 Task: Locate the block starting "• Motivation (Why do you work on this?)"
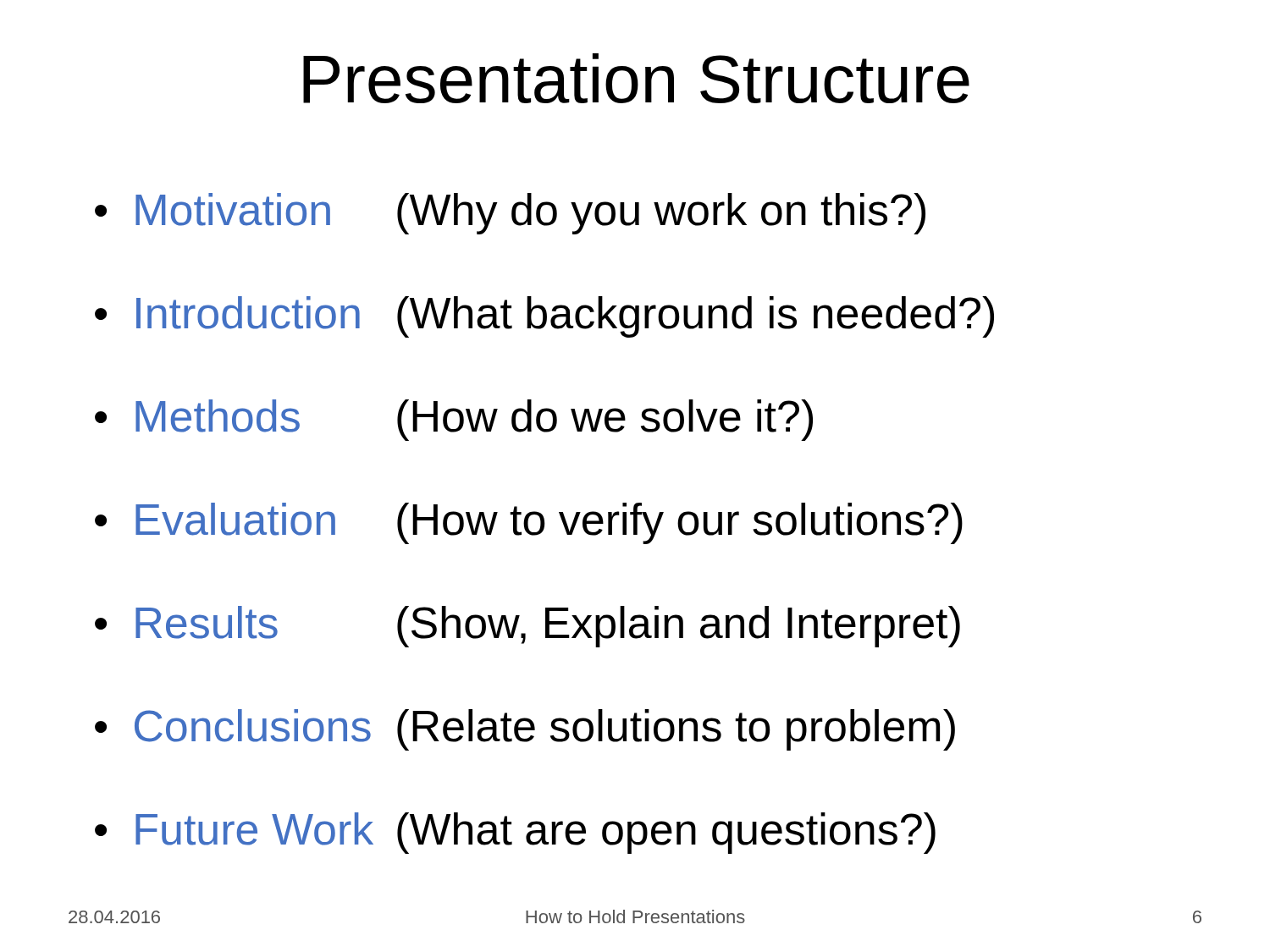(511, 210)
